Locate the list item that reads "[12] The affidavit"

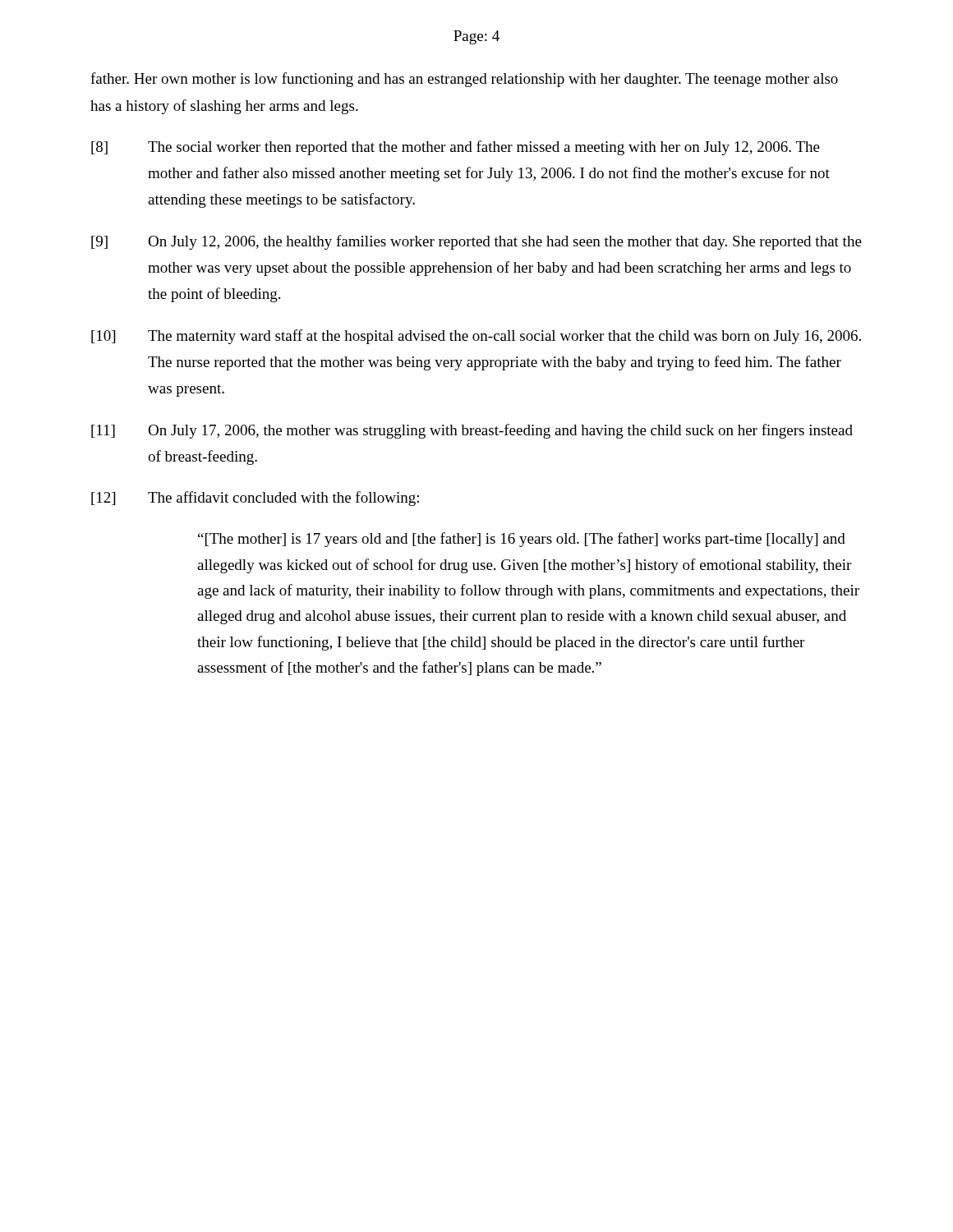pos(255,499)
